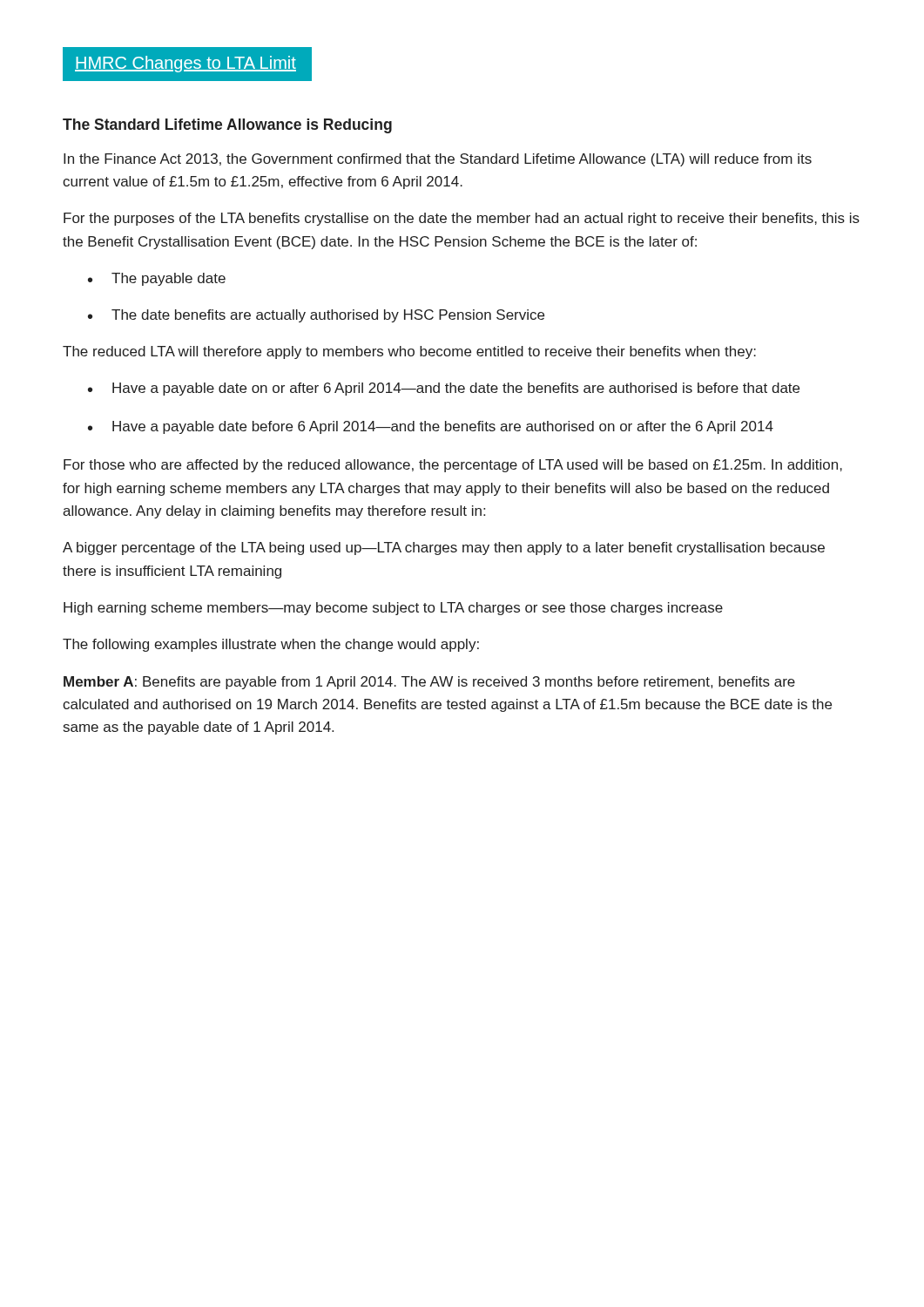Locate the block starting "For the purposes of"

coord(461,230)
